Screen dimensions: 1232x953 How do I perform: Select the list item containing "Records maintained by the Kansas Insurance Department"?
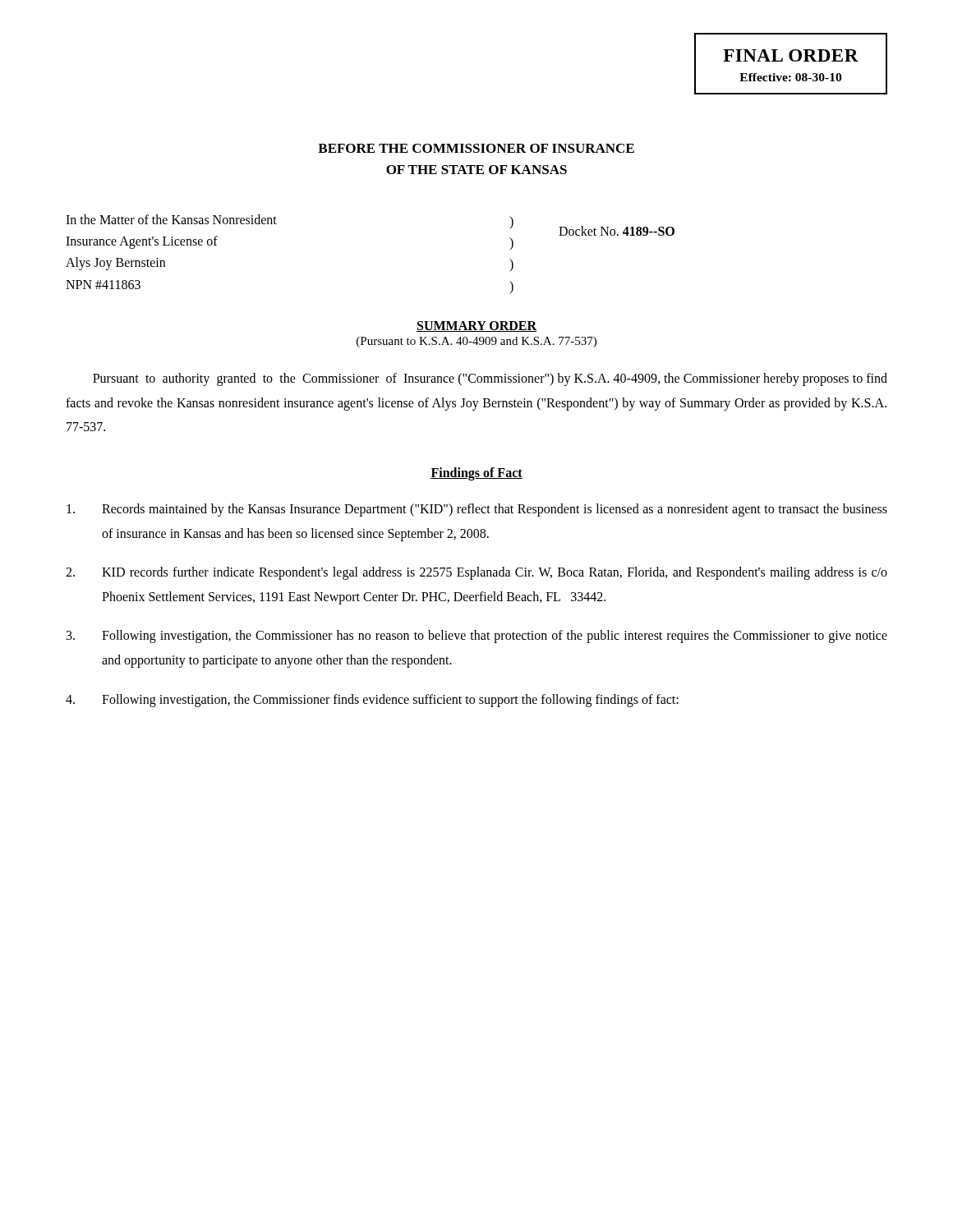coord(476,521)
